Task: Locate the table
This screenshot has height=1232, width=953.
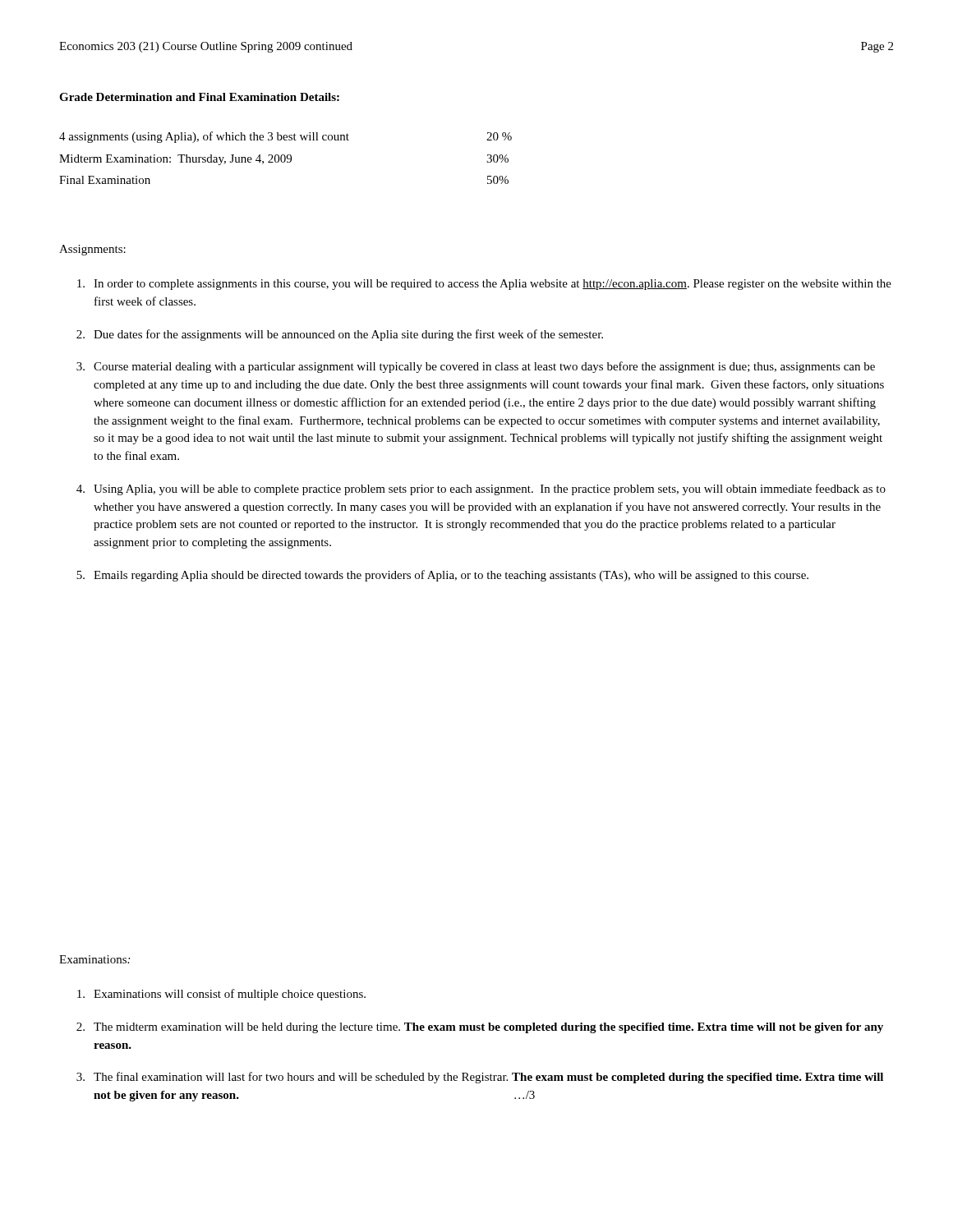Action: pos(476,160)
